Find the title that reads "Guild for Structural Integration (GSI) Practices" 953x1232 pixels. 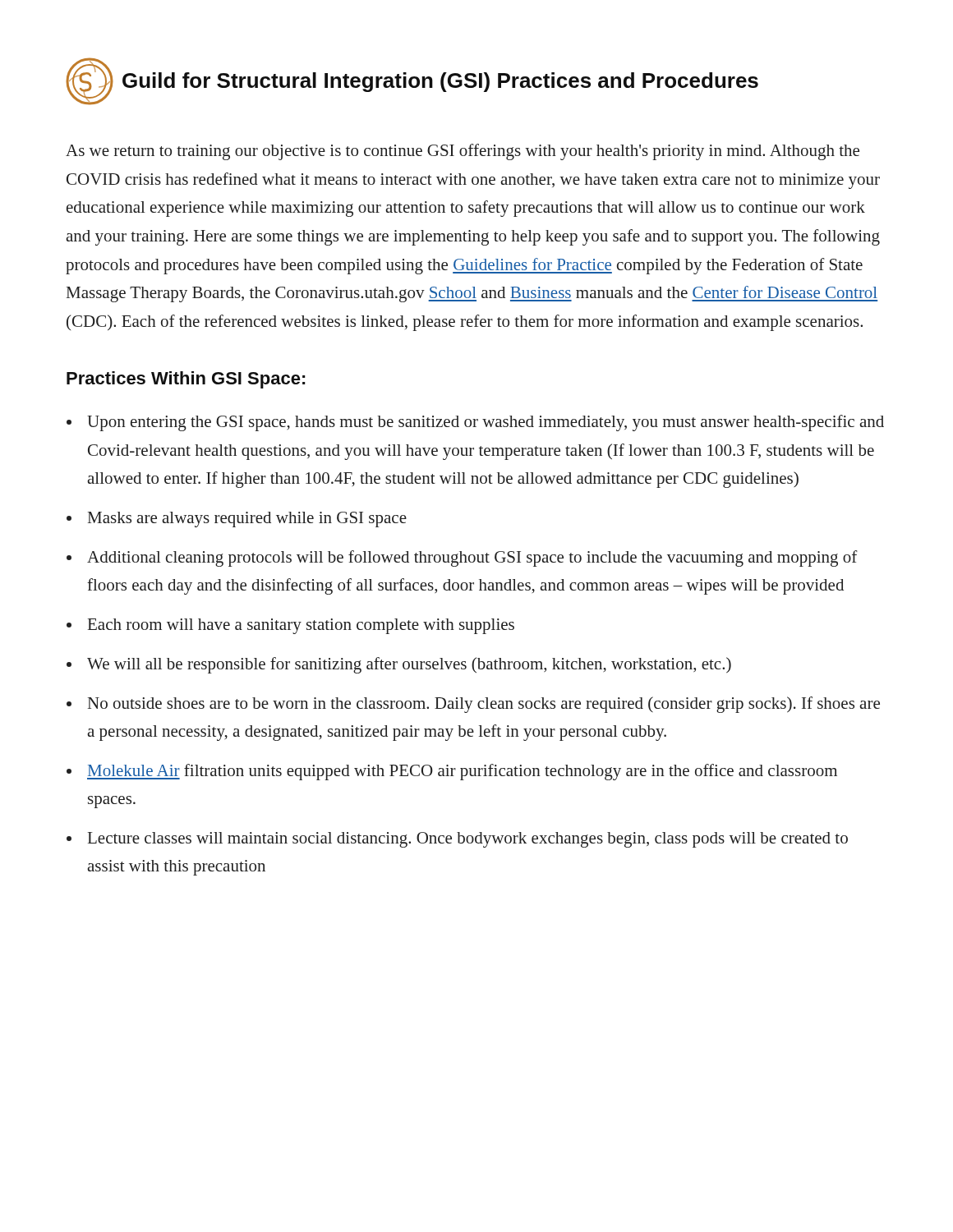point(412,81)
